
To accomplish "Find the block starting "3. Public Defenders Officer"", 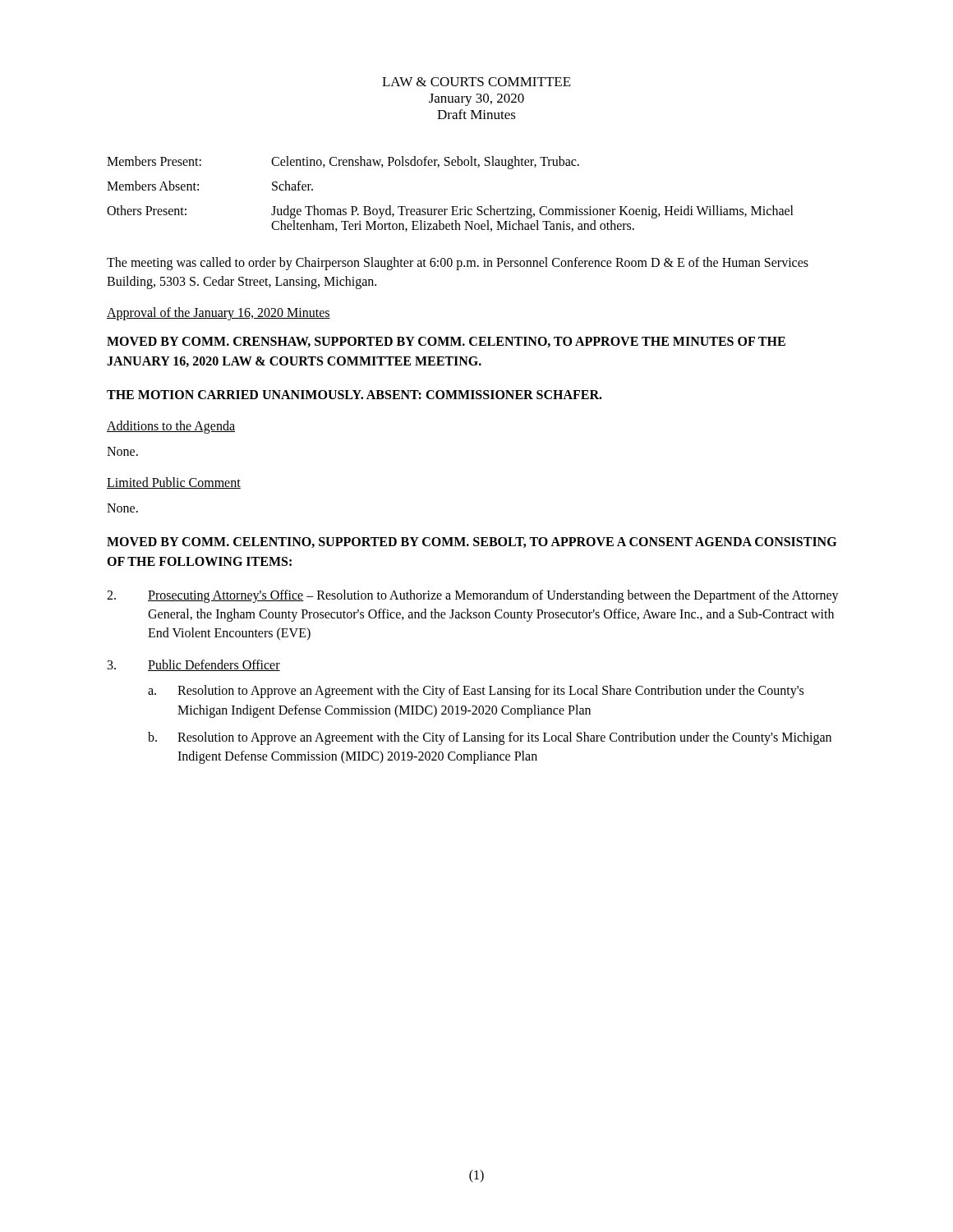I will pos(476,715).
